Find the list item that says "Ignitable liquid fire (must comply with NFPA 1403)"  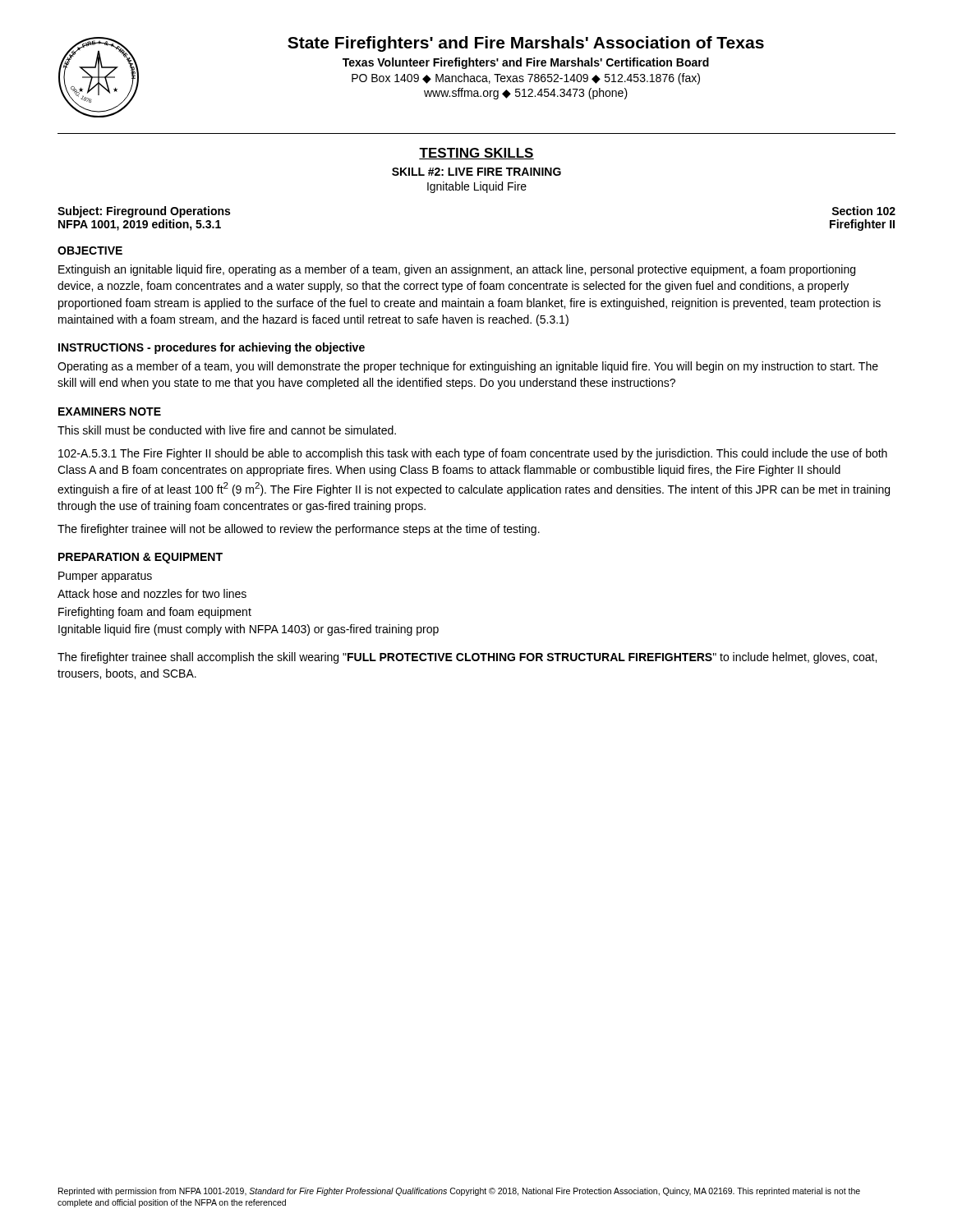coord(248,629)
